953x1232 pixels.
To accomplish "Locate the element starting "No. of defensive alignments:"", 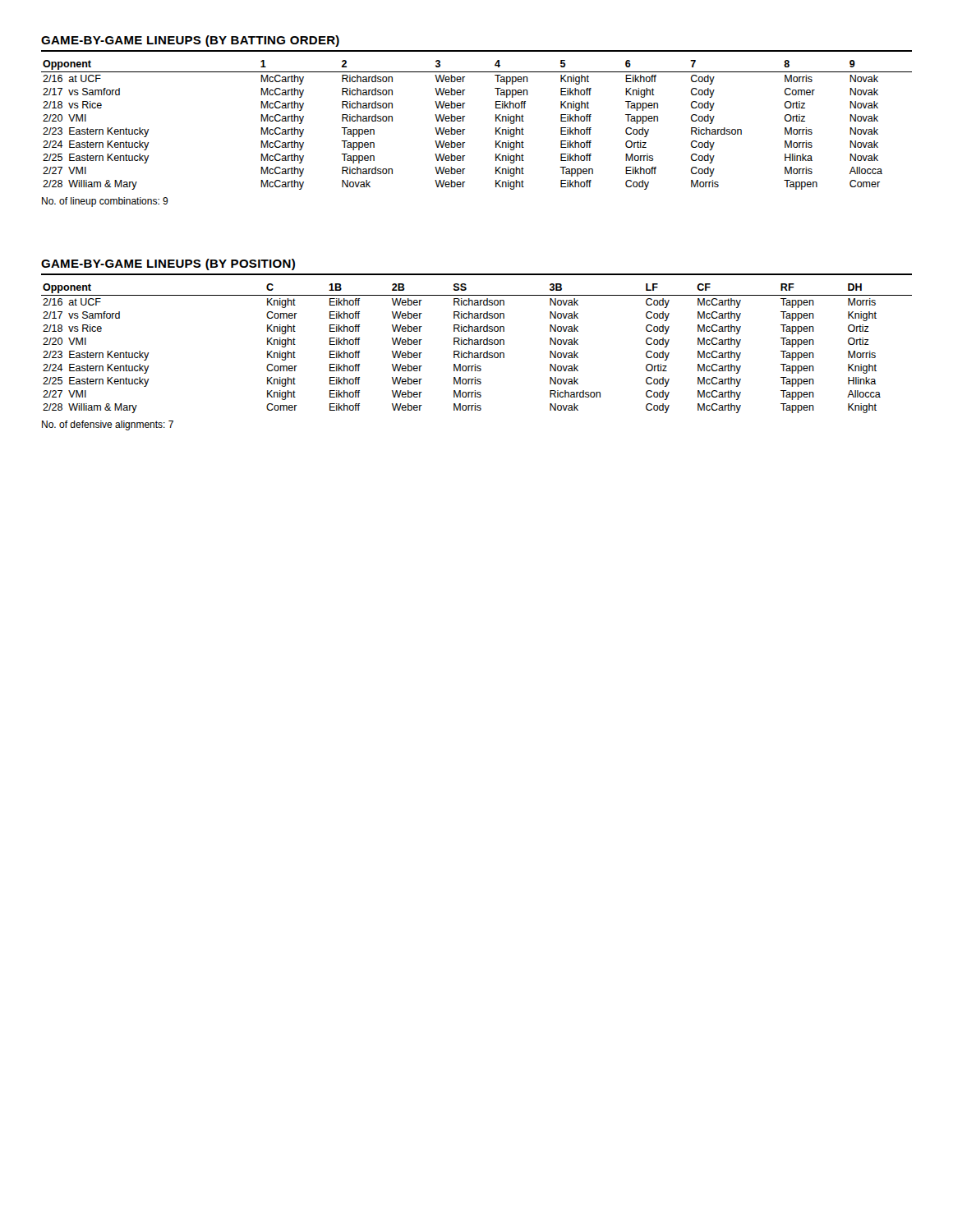I will point(107,425).
